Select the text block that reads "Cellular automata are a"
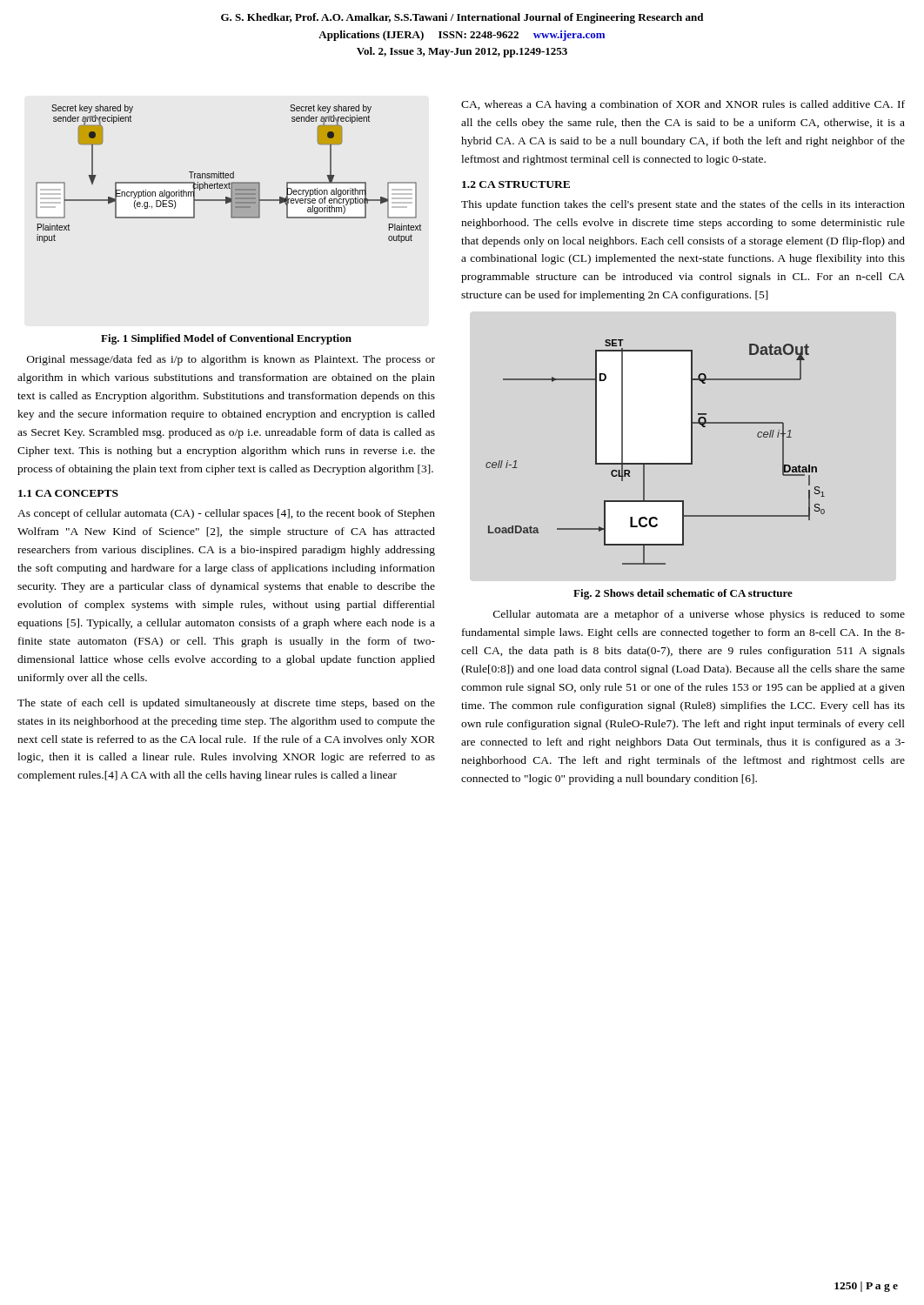This screenshot has width=924, height=1305. coord(683,696)
